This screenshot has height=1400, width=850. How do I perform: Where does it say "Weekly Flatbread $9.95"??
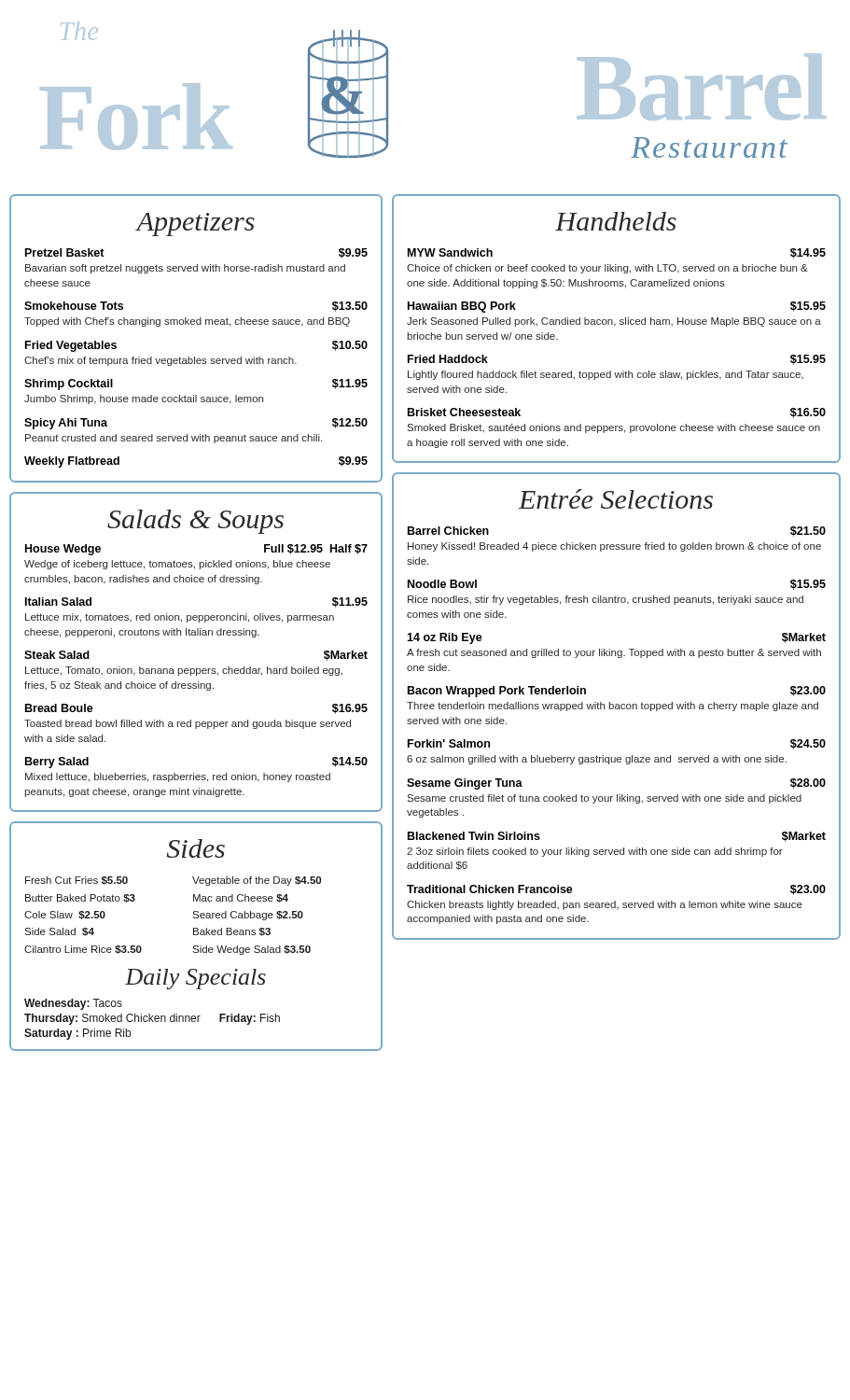click(x=71, y=462)
